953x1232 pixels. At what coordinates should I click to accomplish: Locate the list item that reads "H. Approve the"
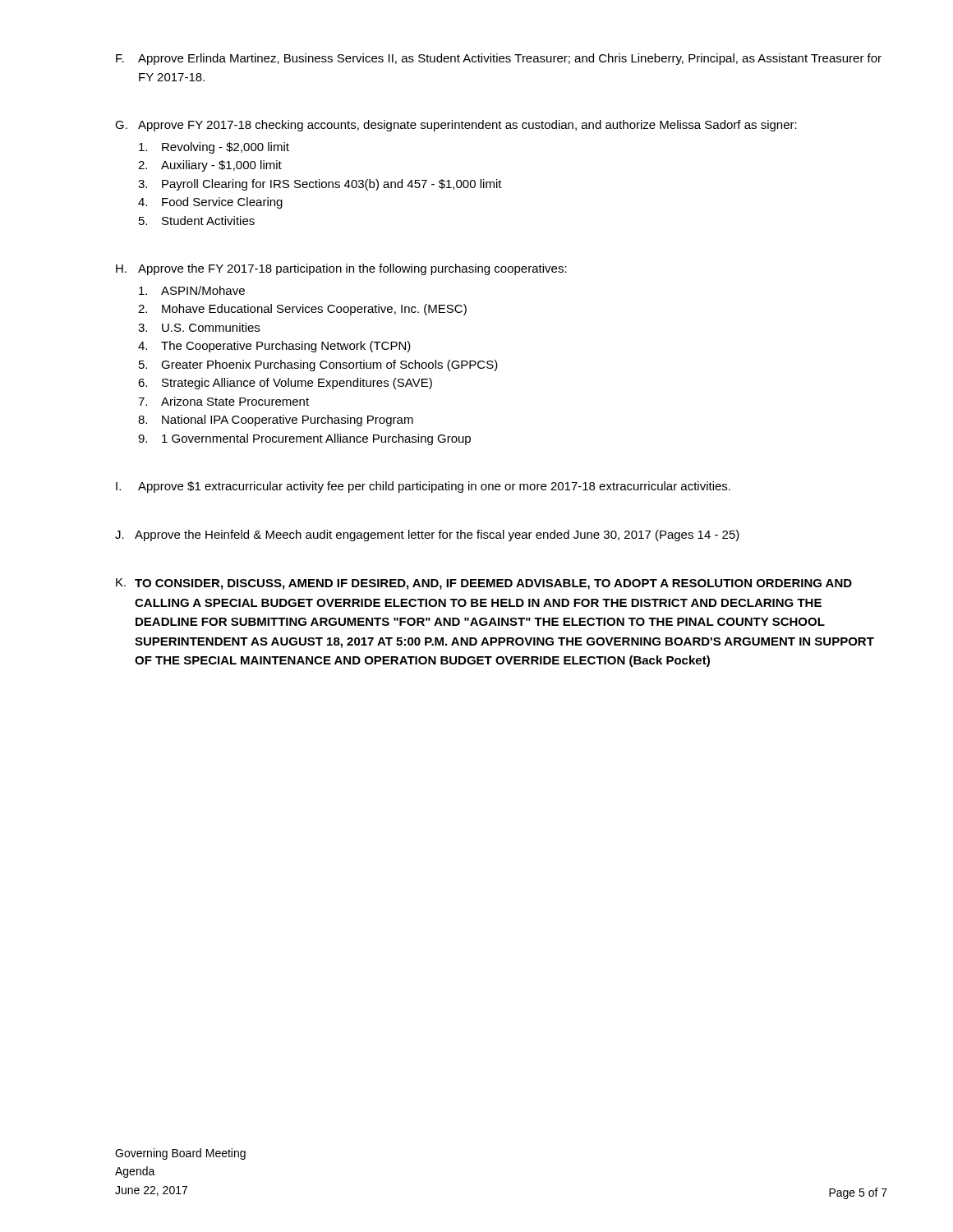pos(501,354)
